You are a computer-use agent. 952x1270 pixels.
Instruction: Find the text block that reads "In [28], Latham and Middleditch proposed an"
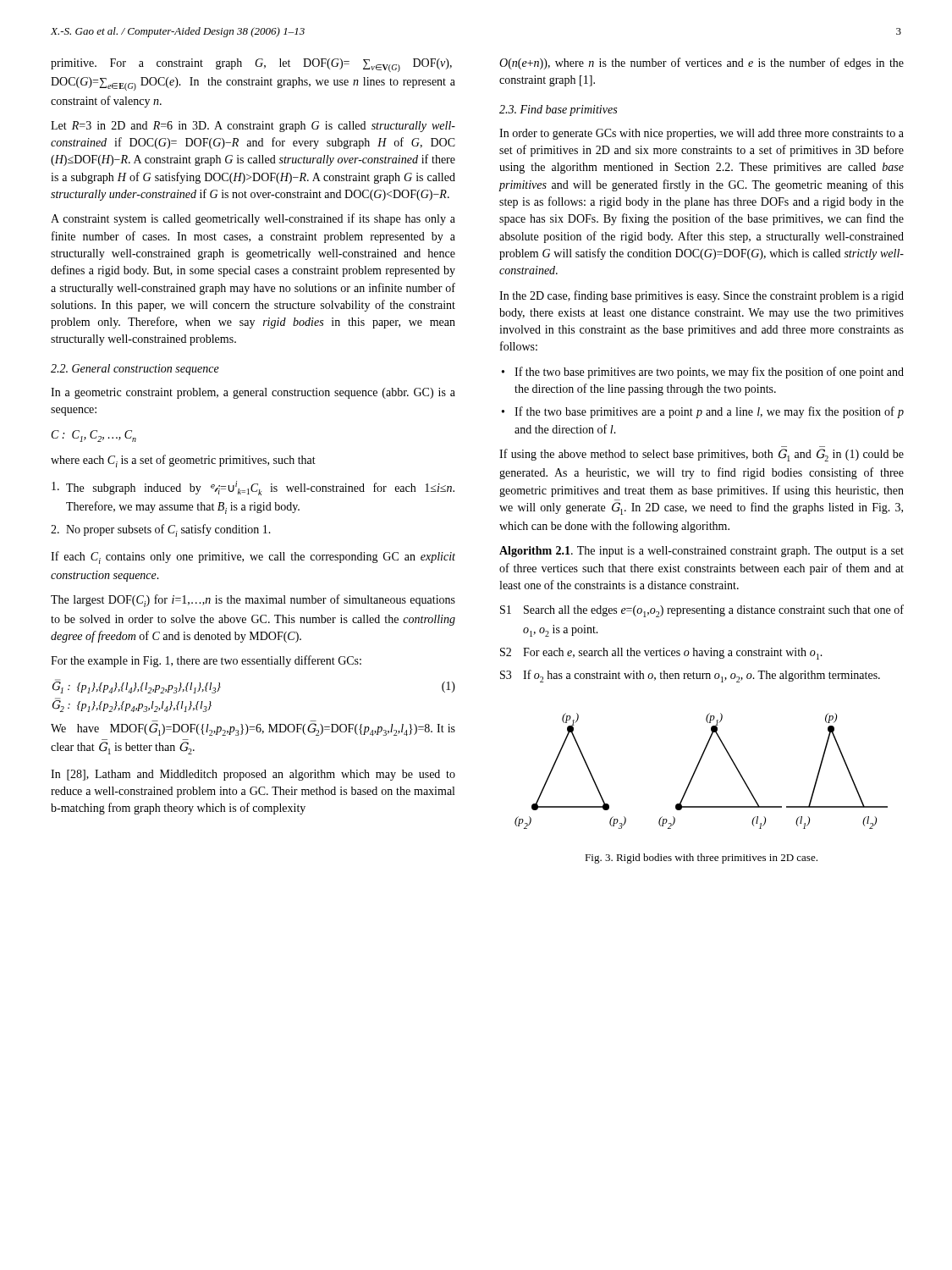[x=253, y=792]
